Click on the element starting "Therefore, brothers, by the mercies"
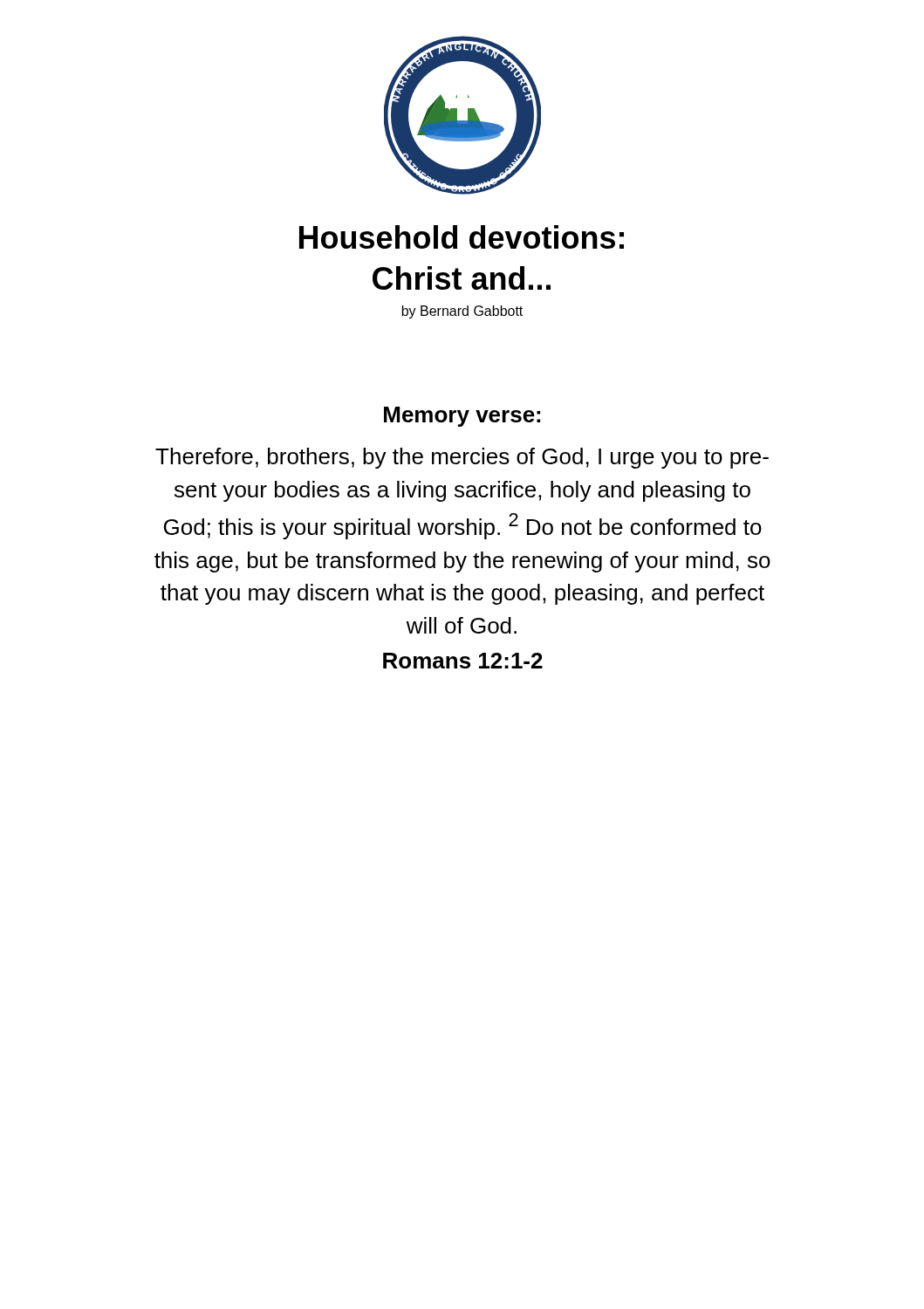The height and width of the screenshot is (1309, 924). pos(462,560)
